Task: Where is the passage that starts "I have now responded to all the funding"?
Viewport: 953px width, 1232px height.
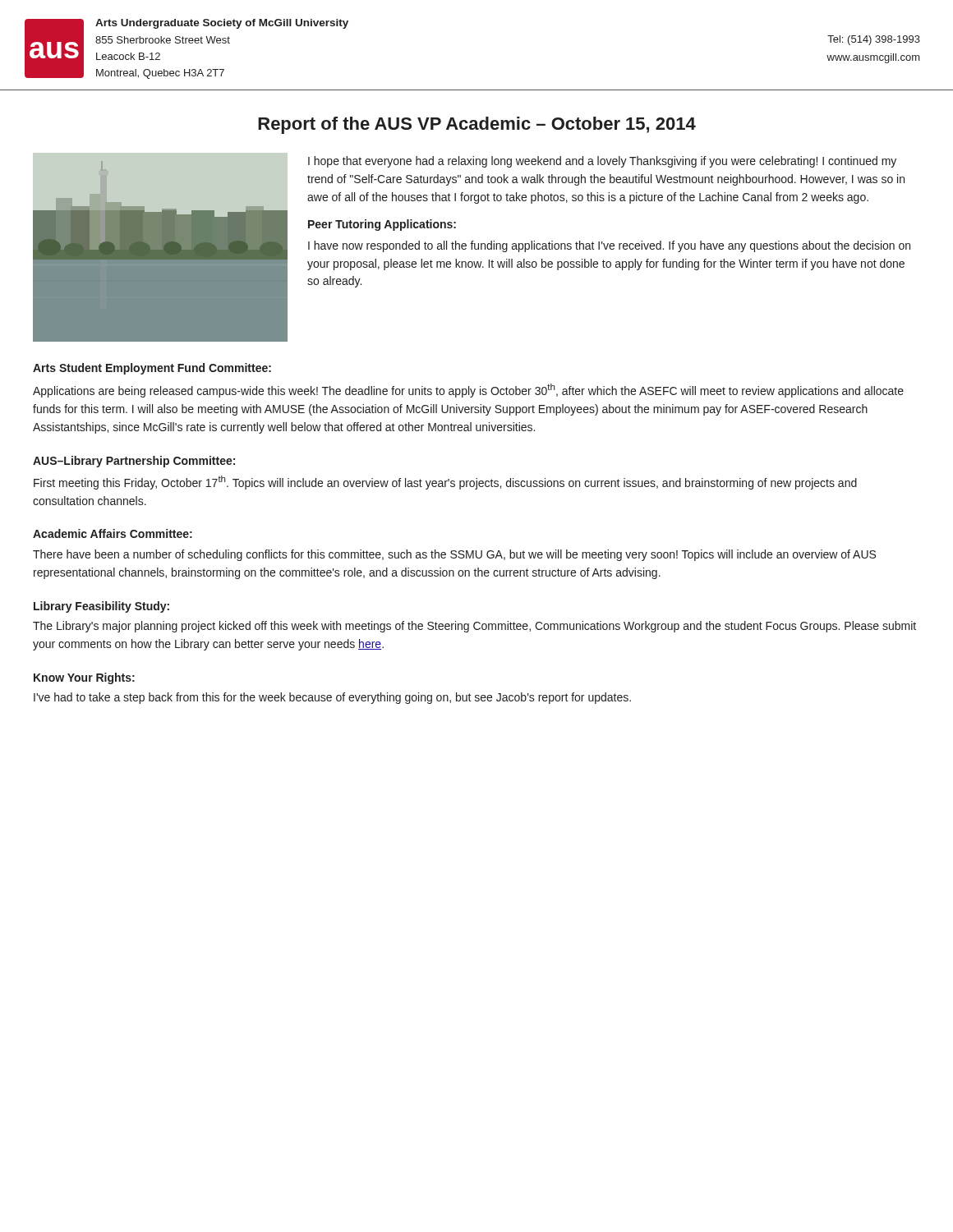Action: click(x=609, y=263)
